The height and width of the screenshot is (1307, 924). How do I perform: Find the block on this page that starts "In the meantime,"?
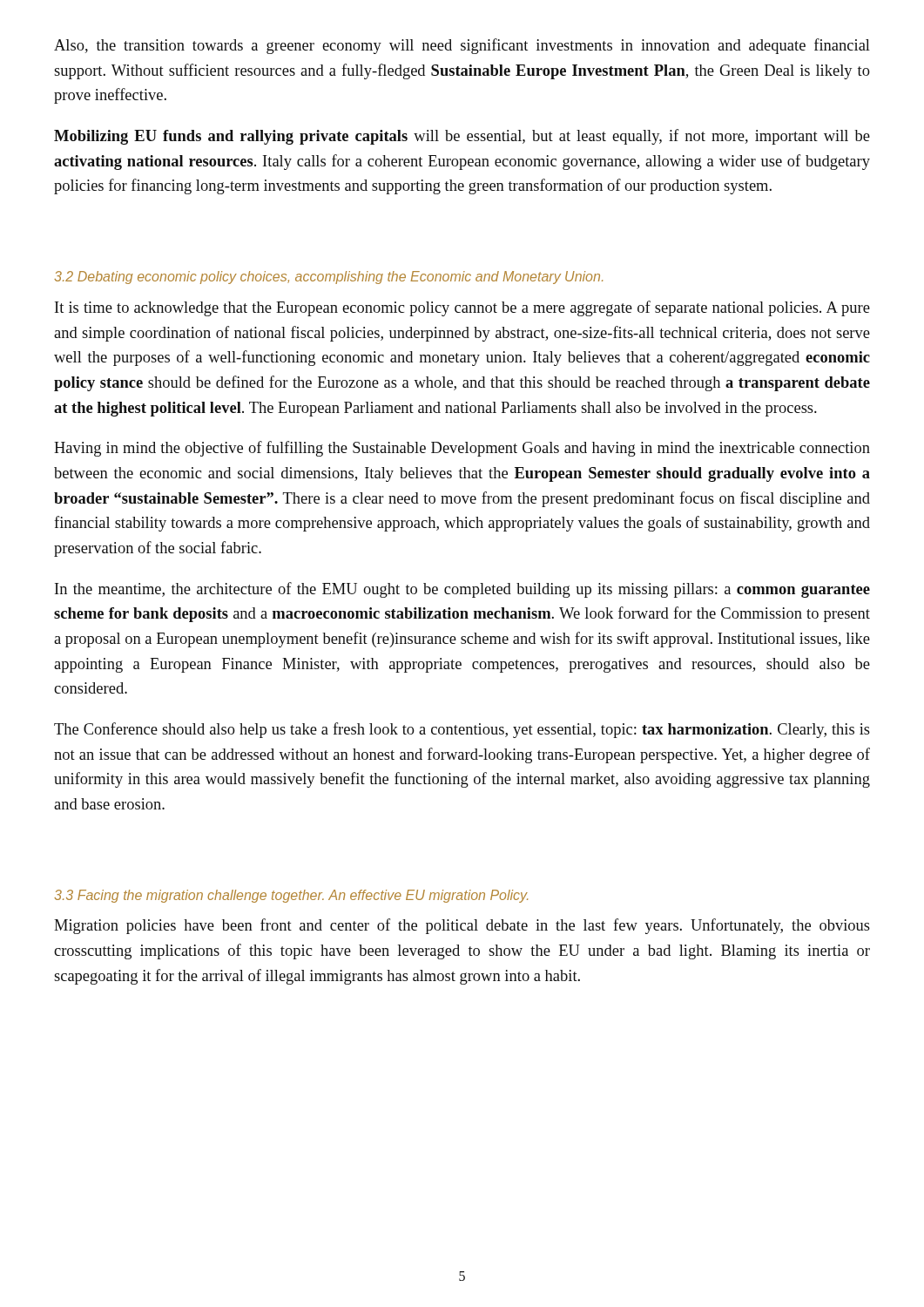(x=462, y=639)
